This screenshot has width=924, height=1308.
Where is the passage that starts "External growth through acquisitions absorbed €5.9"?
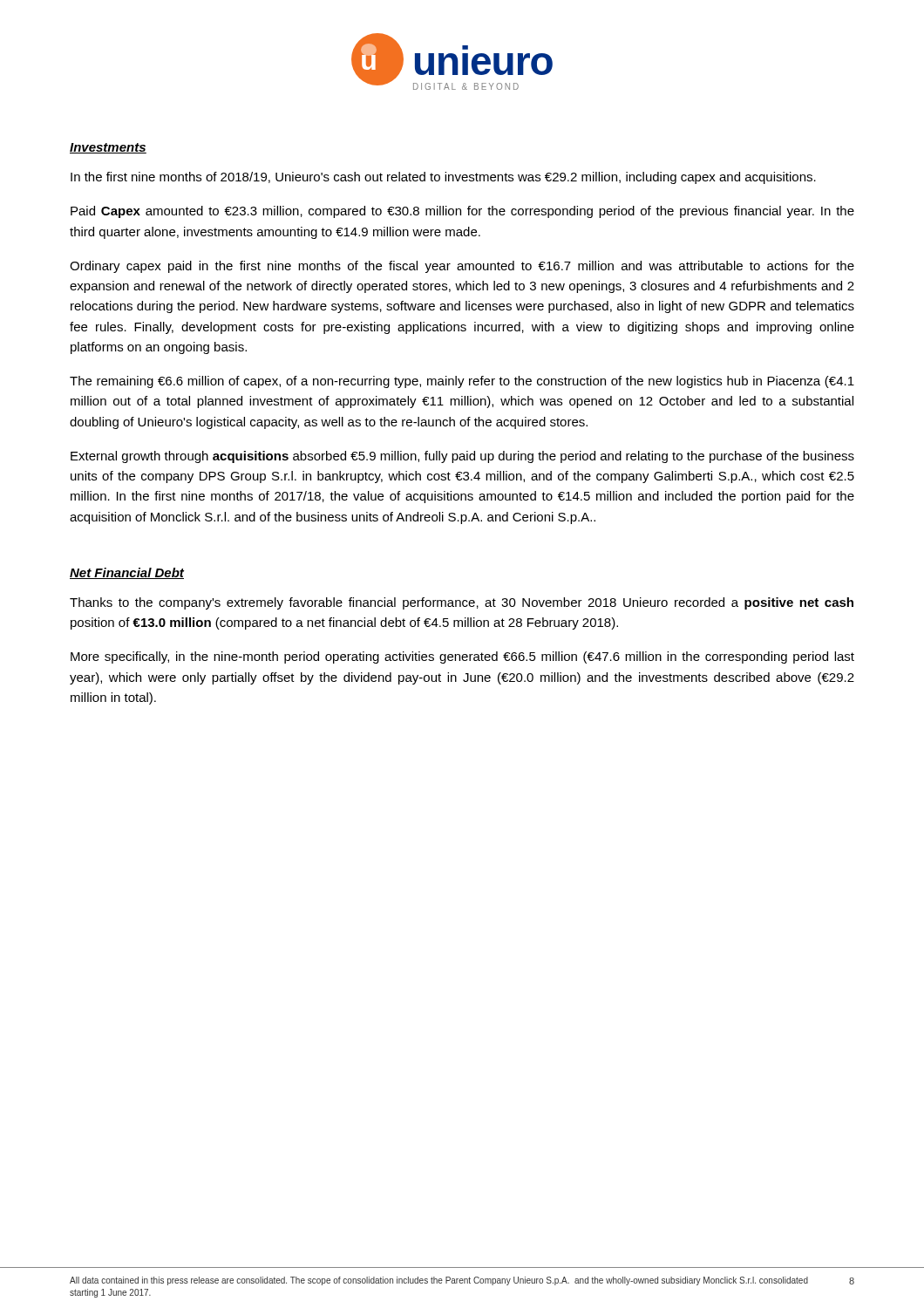[462, 486]
